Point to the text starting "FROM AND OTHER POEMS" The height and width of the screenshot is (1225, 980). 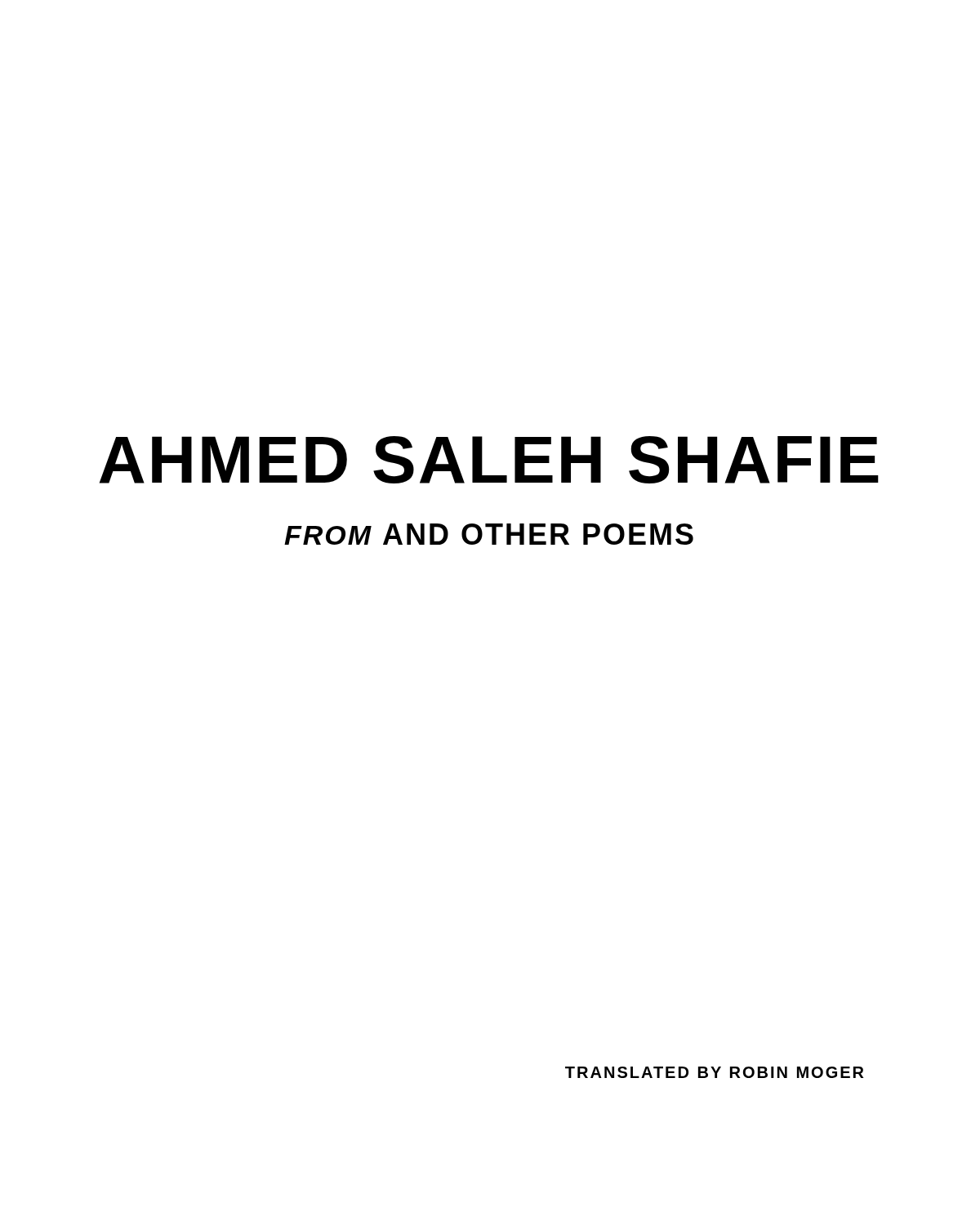pyautogui.click(x=490, y=535)
